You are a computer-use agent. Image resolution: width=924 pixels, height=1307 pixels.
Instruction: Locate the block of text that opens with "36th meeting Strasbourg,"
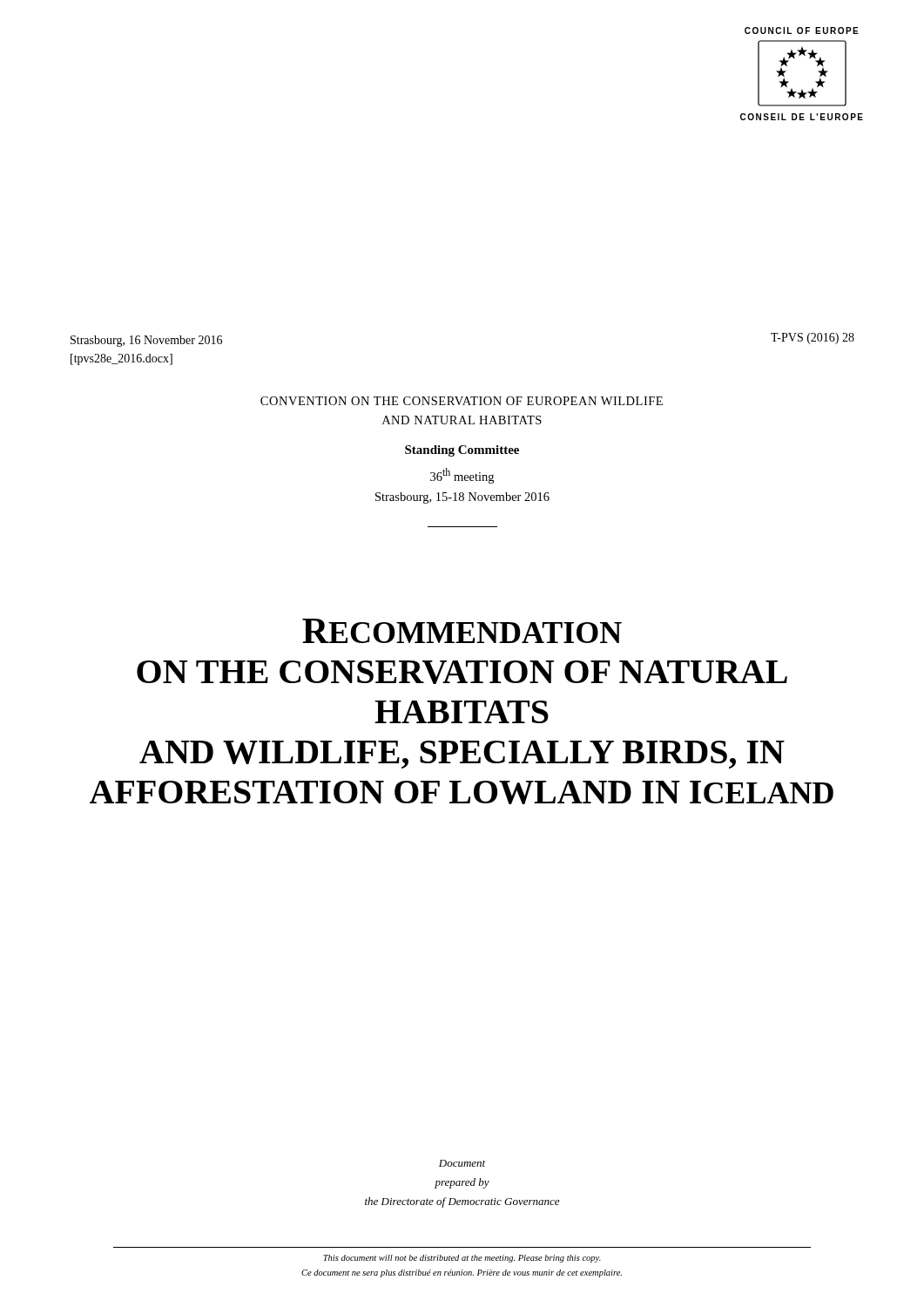point(462,484)
